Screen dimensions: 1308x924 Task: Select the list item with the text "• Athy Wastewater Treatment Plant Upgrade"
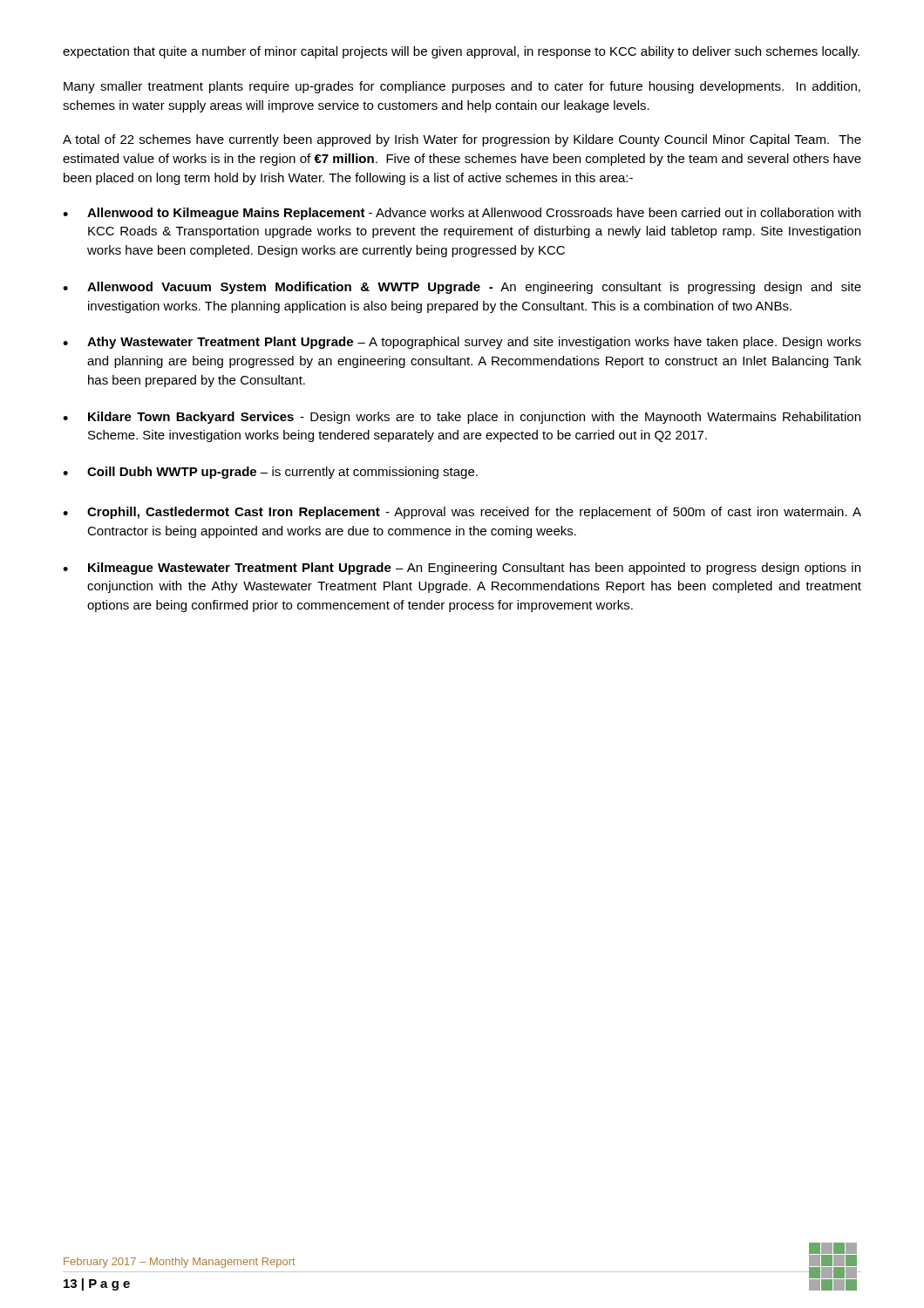click(x=462, y=361)
